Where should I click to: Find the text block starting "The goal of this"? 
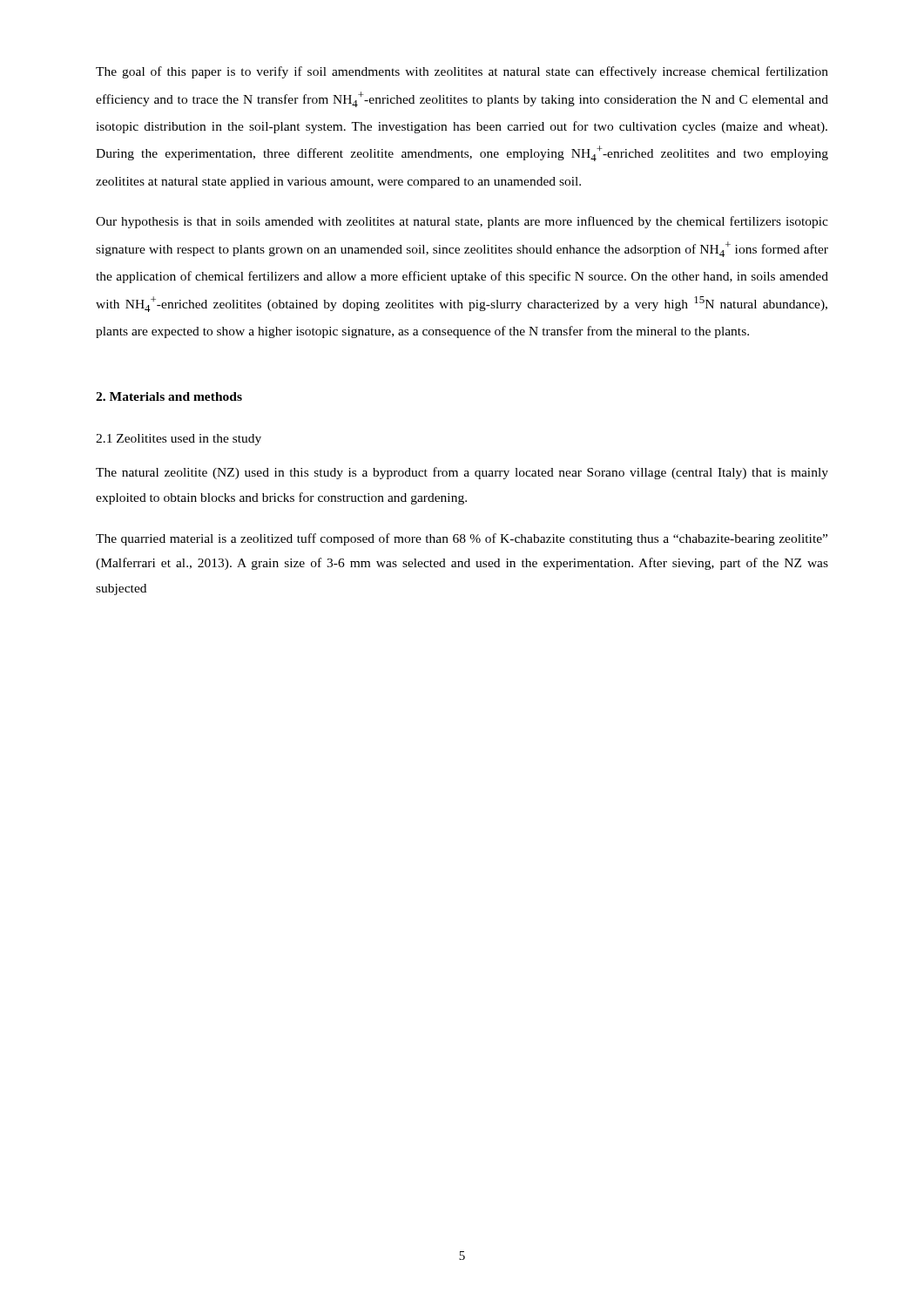click(462, 126)
